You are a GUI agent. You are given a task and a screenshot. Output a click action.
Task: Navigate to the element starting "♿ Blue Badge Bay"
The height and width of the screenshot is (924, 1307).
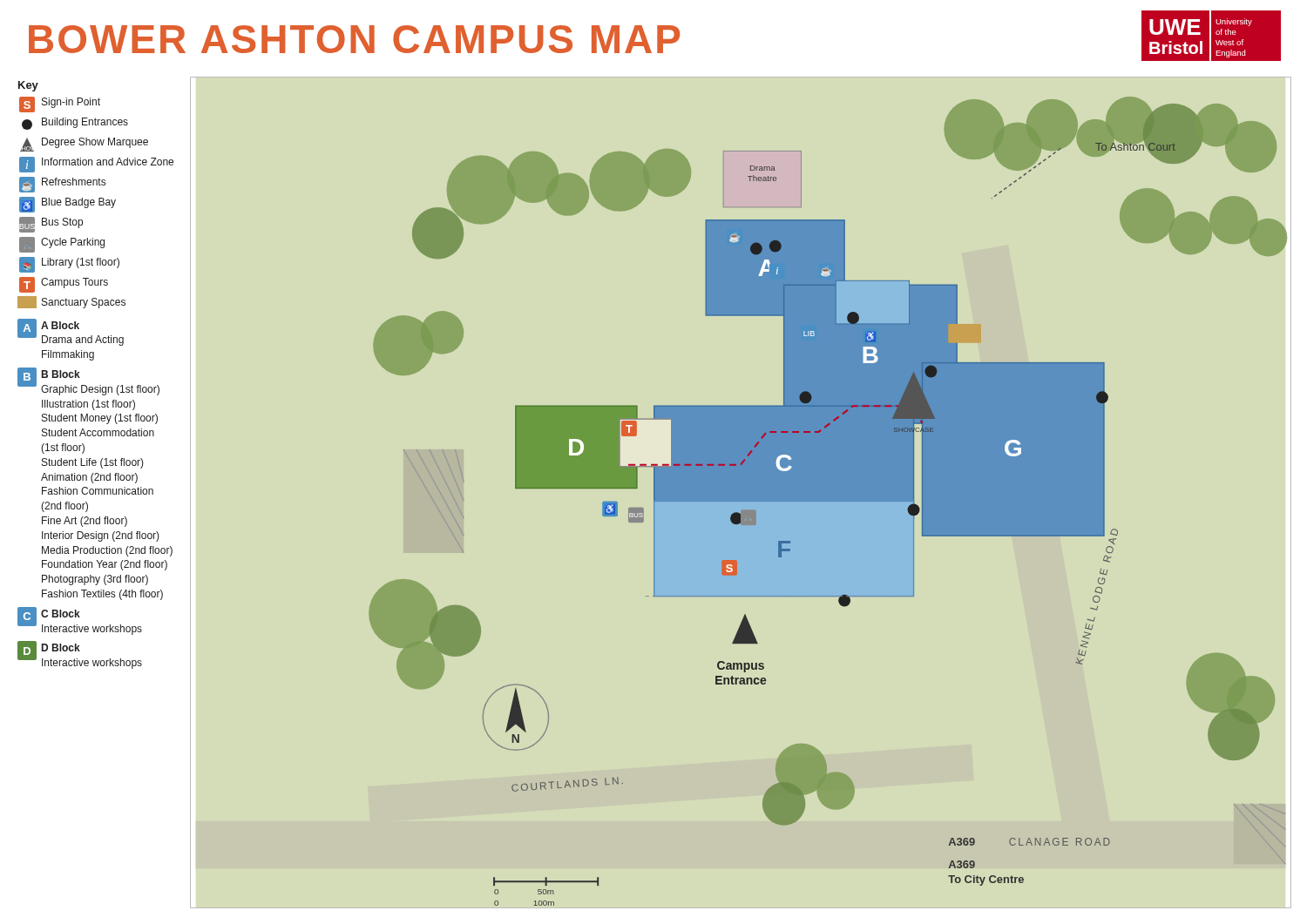coord(67,205)
